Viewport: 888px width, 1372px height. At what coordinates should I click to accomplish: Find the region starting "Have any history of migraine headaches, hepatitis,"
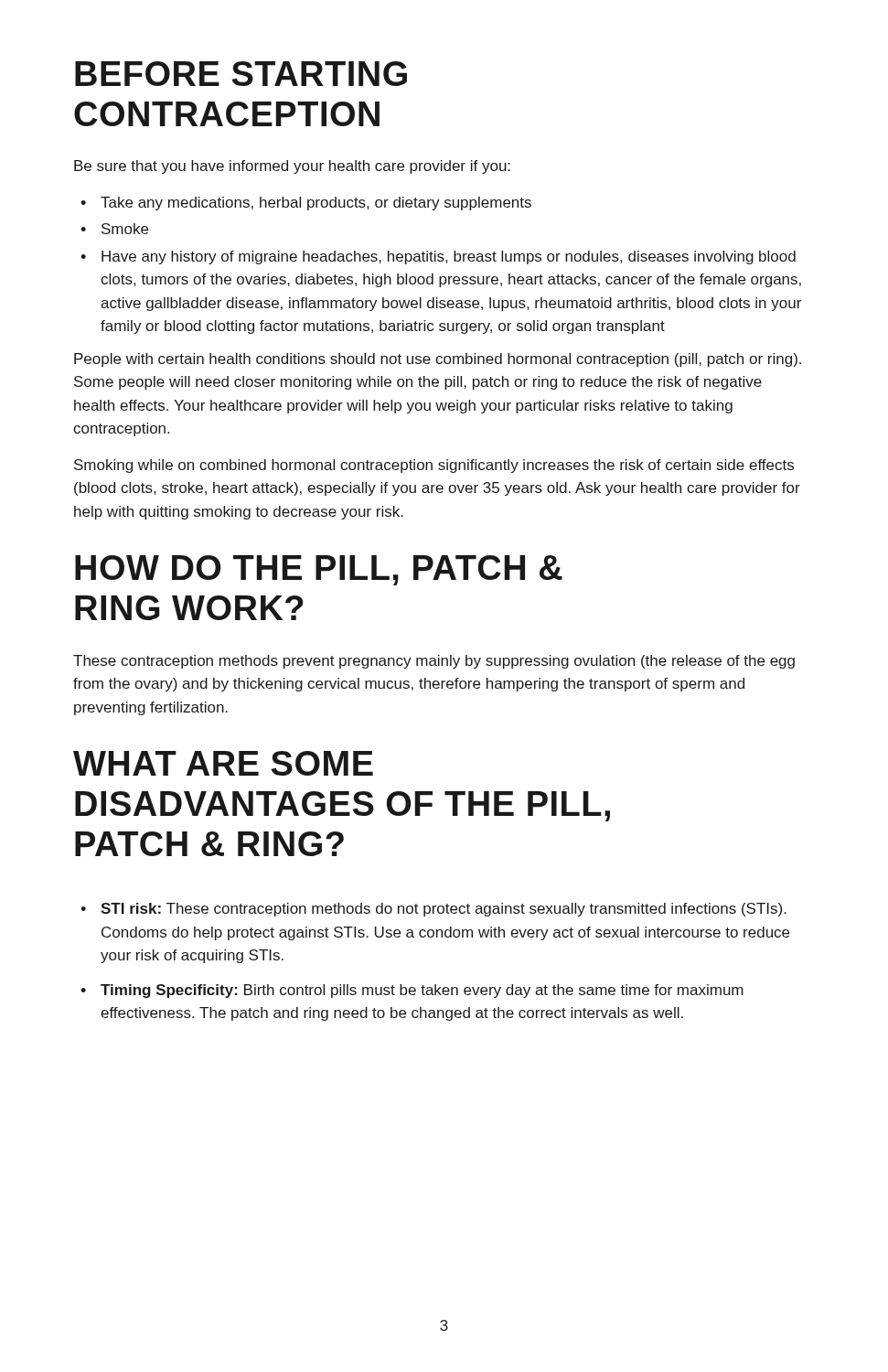click(x=451, y=291)
